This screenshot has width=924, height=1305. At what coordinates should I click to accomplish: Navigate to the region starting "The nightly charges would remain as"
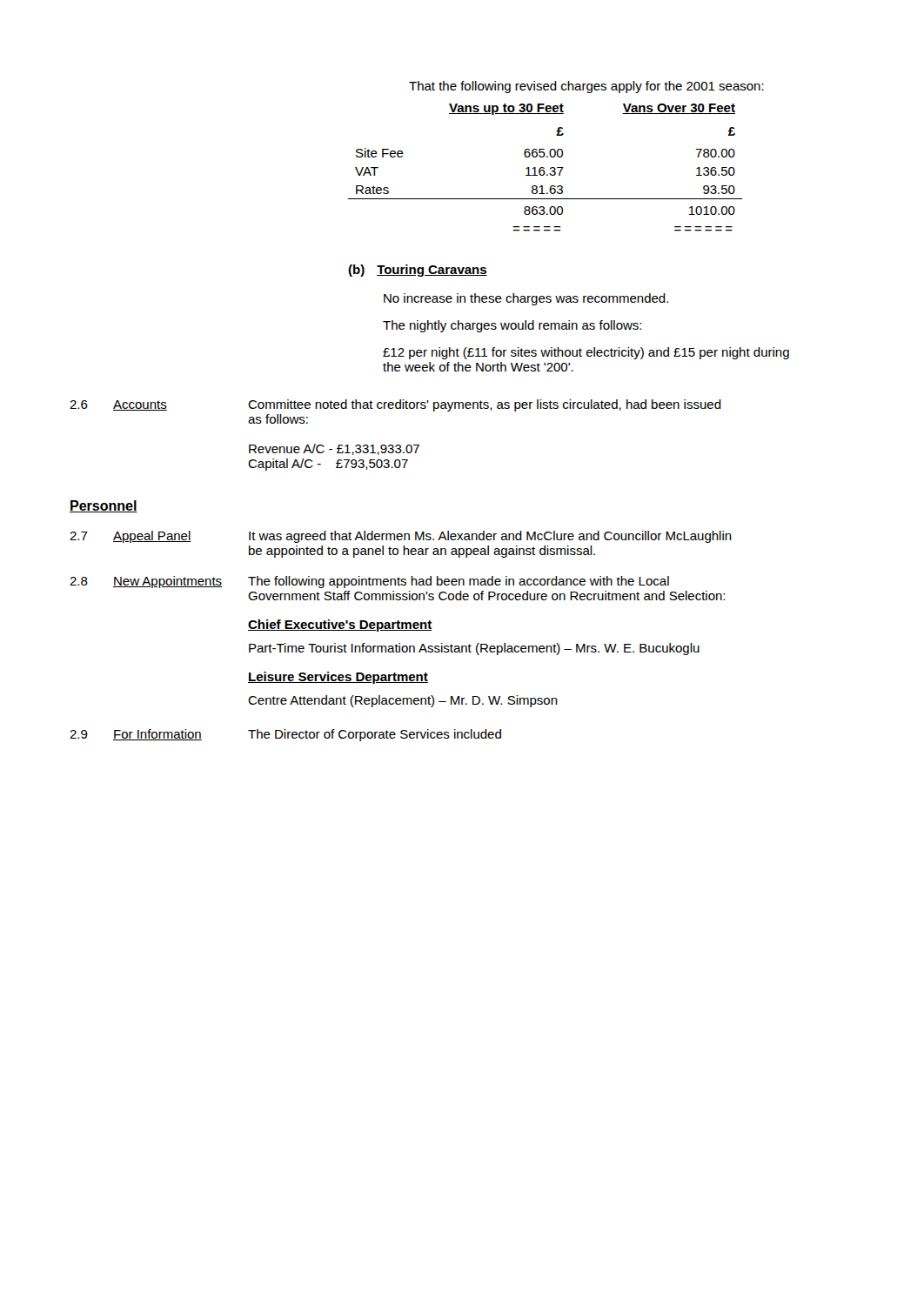(513, 325)
